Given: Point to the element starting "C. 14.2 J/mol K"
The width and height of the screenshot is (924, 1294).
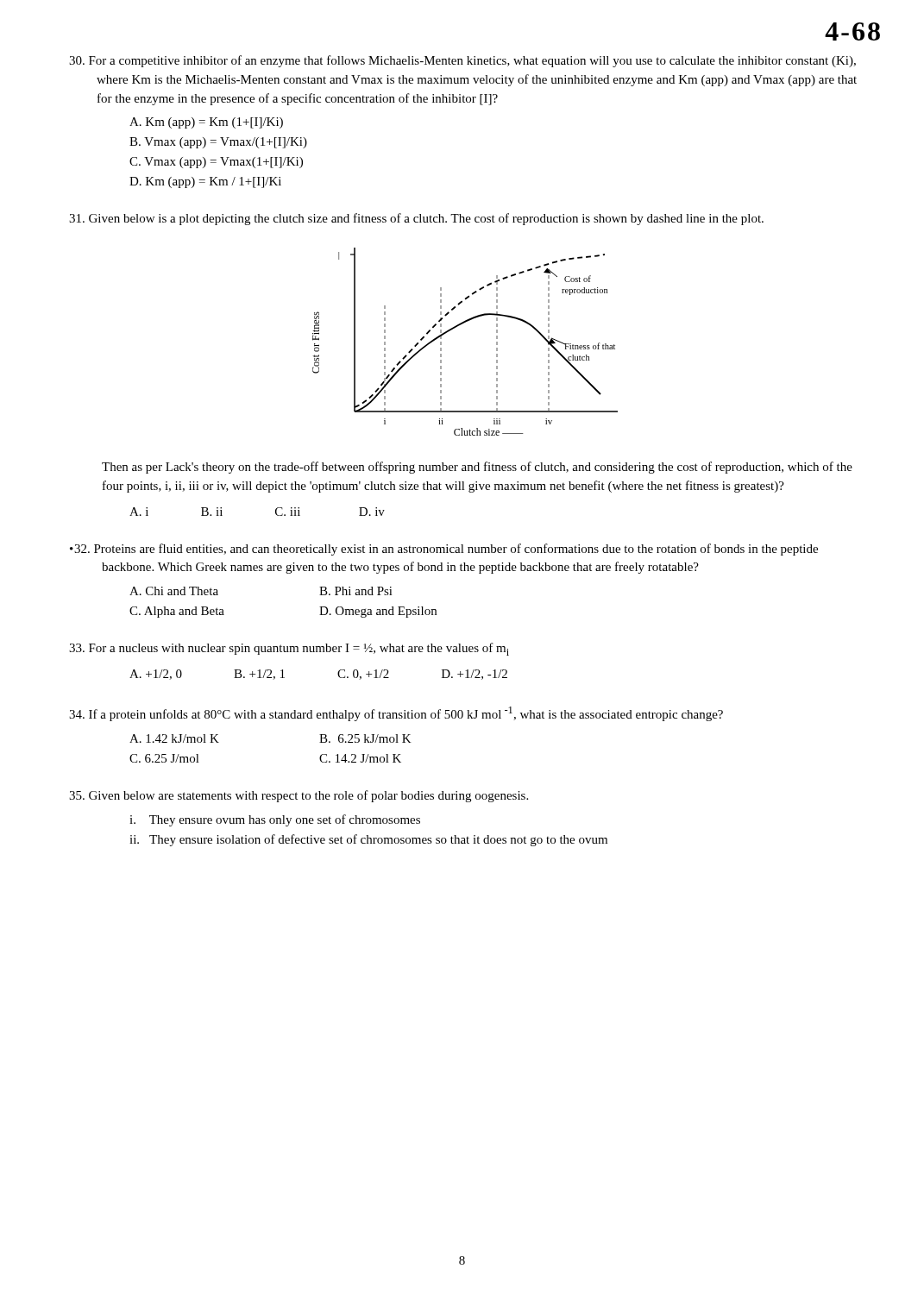Looking at the screenshot, I should [x=360, y=758].
